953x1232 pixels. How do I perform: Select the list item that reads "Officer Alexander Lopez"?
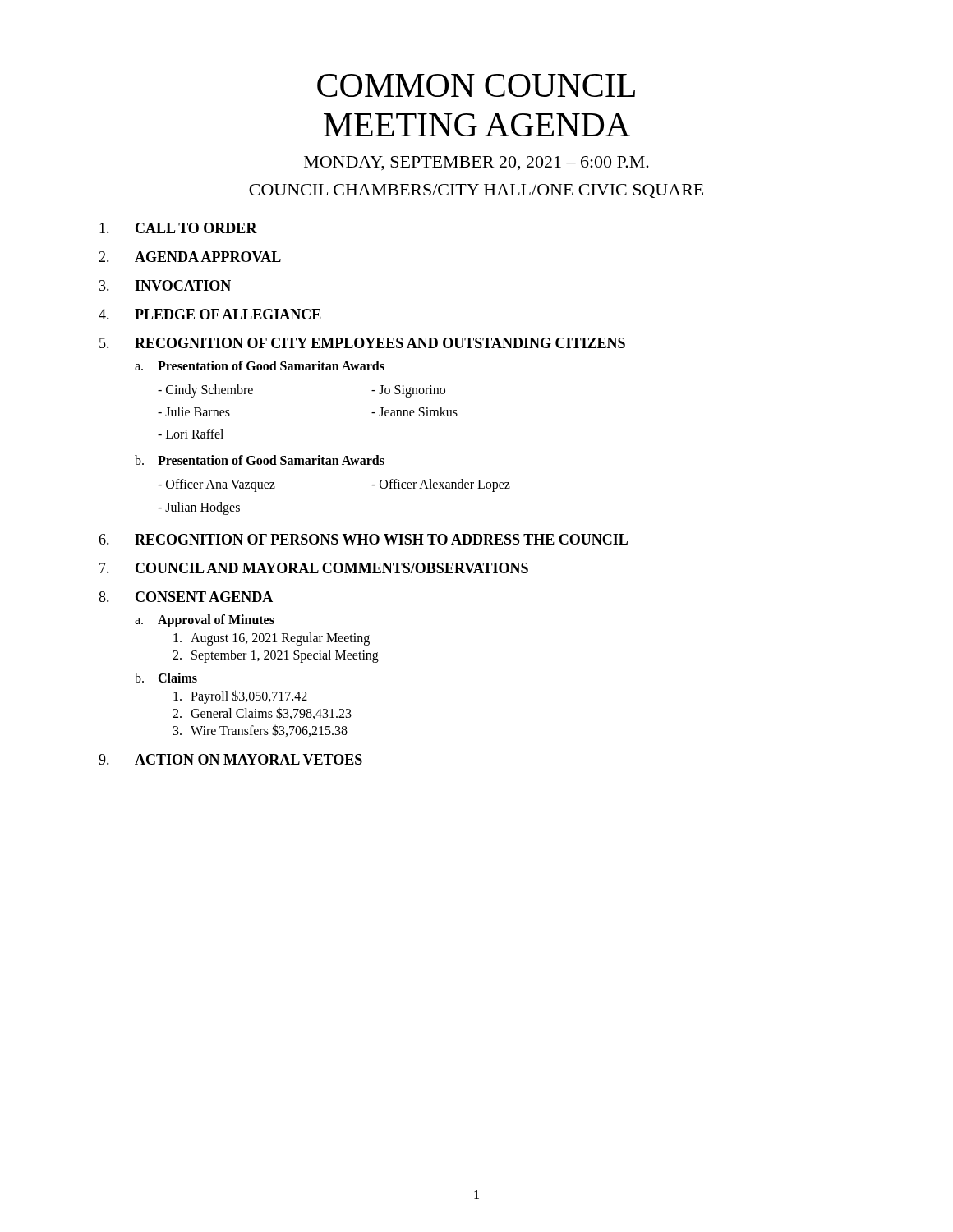click(441, 484)
